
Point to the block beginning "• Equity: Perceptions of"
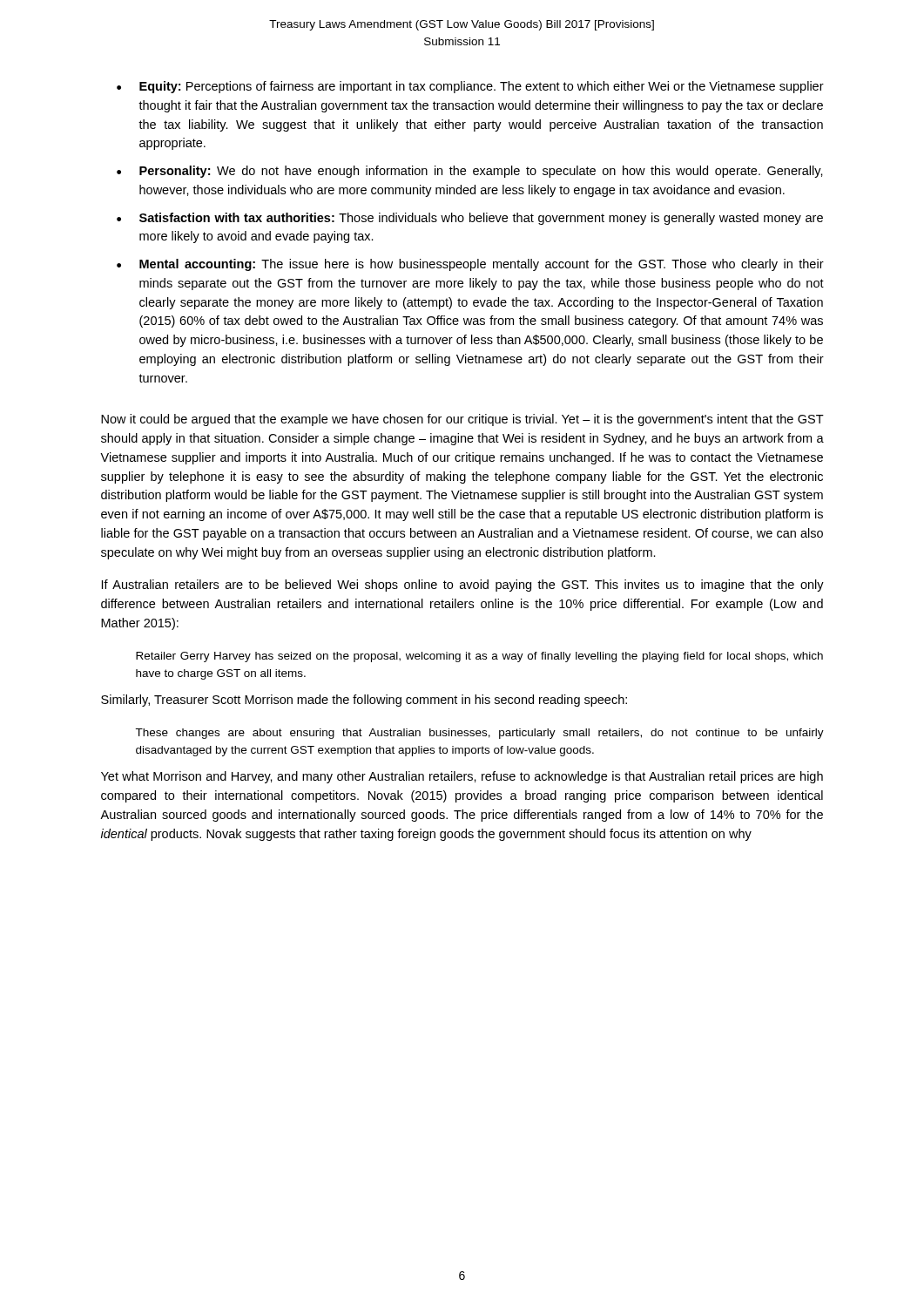coord(470,116)
